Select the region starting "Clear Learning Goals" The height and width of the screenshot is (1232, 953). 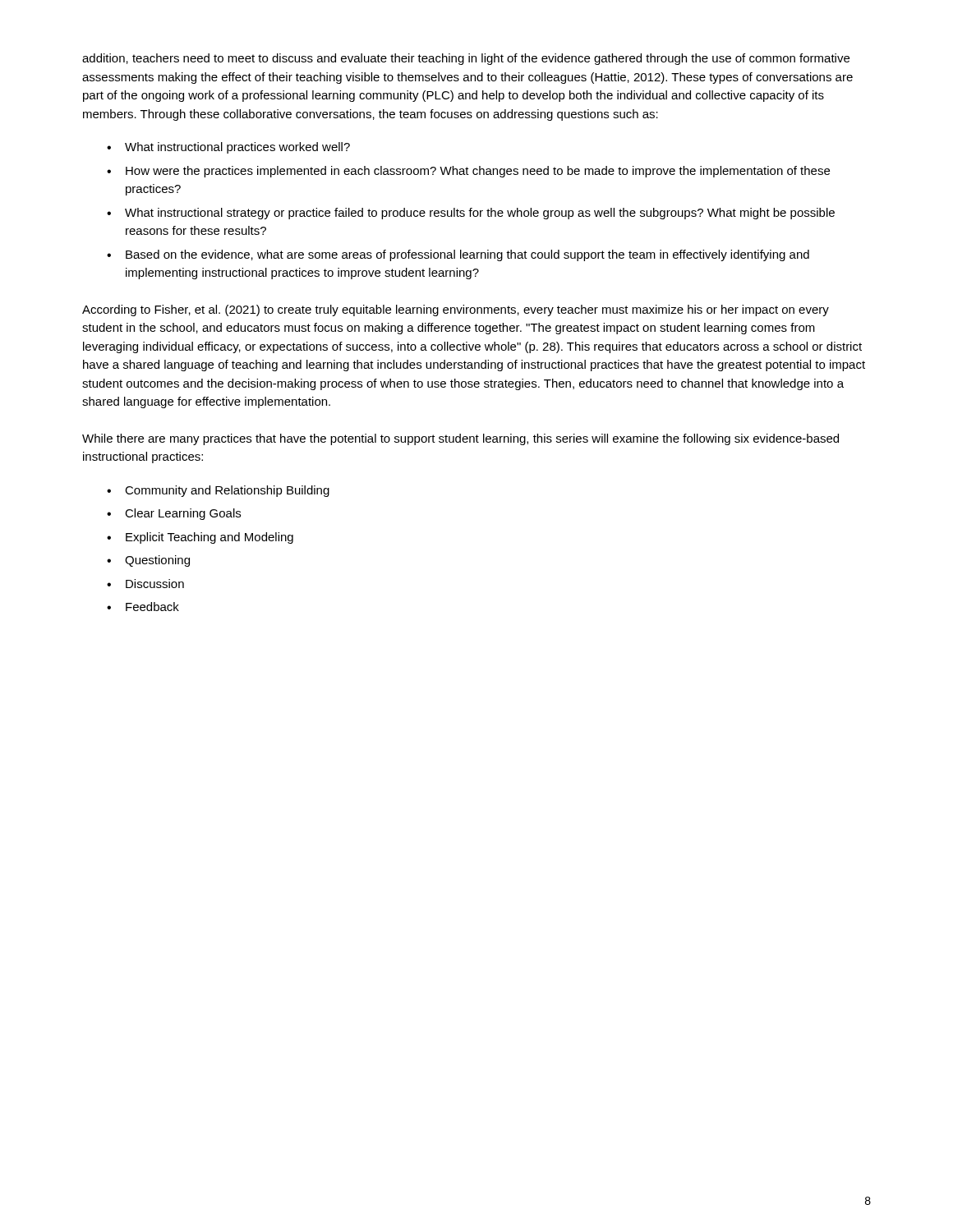coord(183,513)
